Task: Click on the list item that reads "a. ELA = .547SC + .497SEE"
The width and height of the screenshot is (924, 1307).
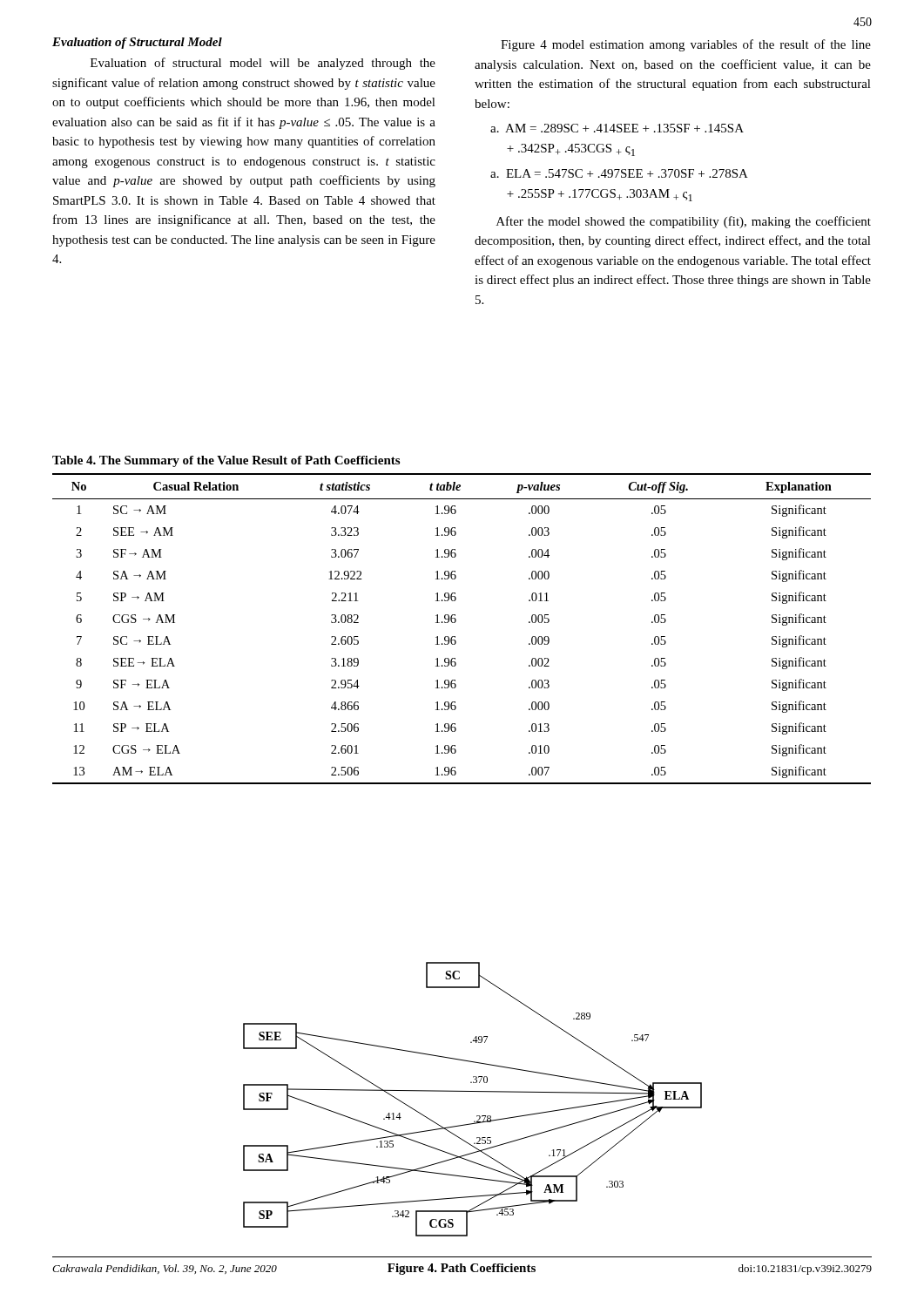Action: [x=619, y=185]
